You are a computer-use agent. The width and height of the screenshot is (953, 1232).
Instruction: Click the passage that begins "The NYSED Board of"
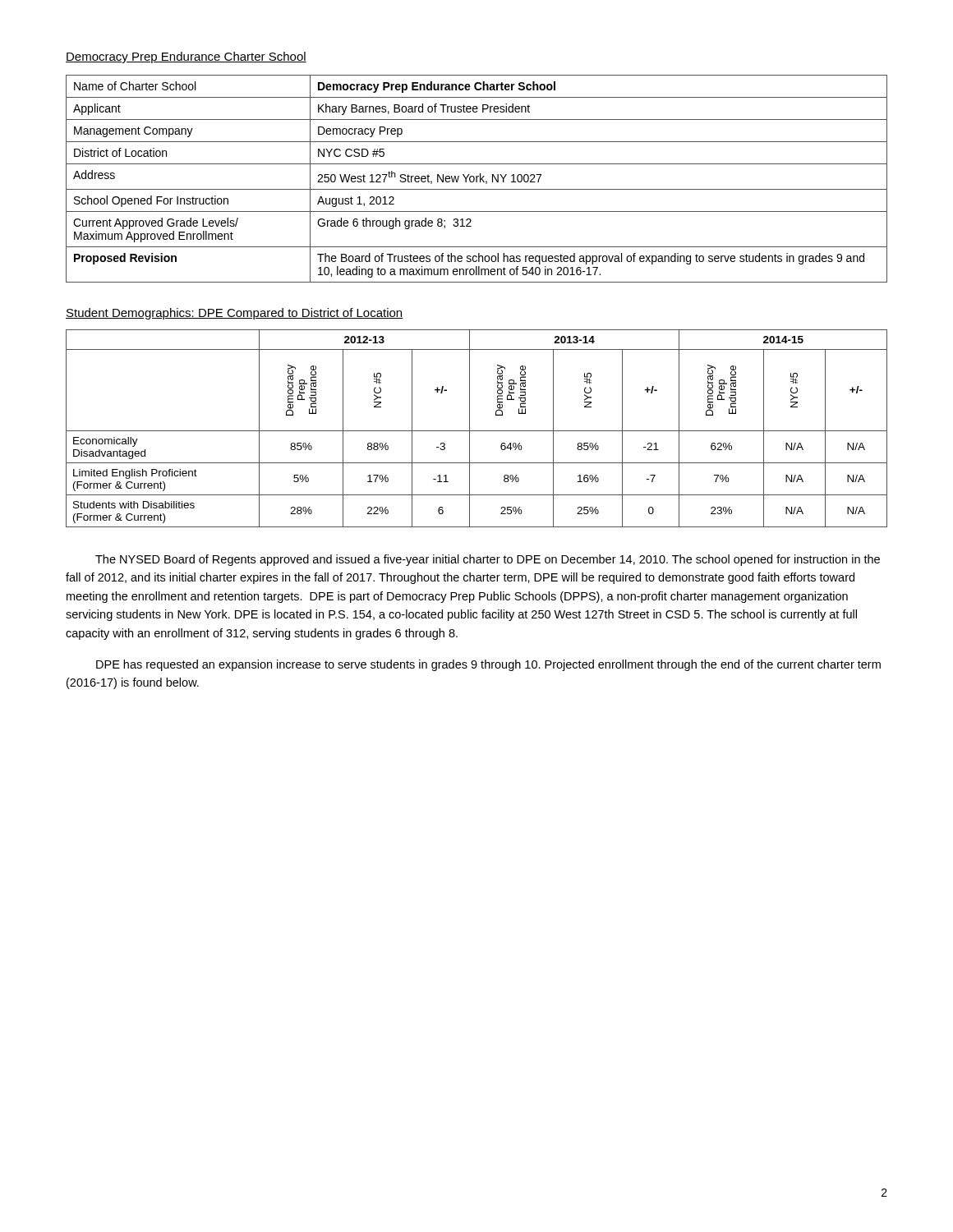(473, 596)
